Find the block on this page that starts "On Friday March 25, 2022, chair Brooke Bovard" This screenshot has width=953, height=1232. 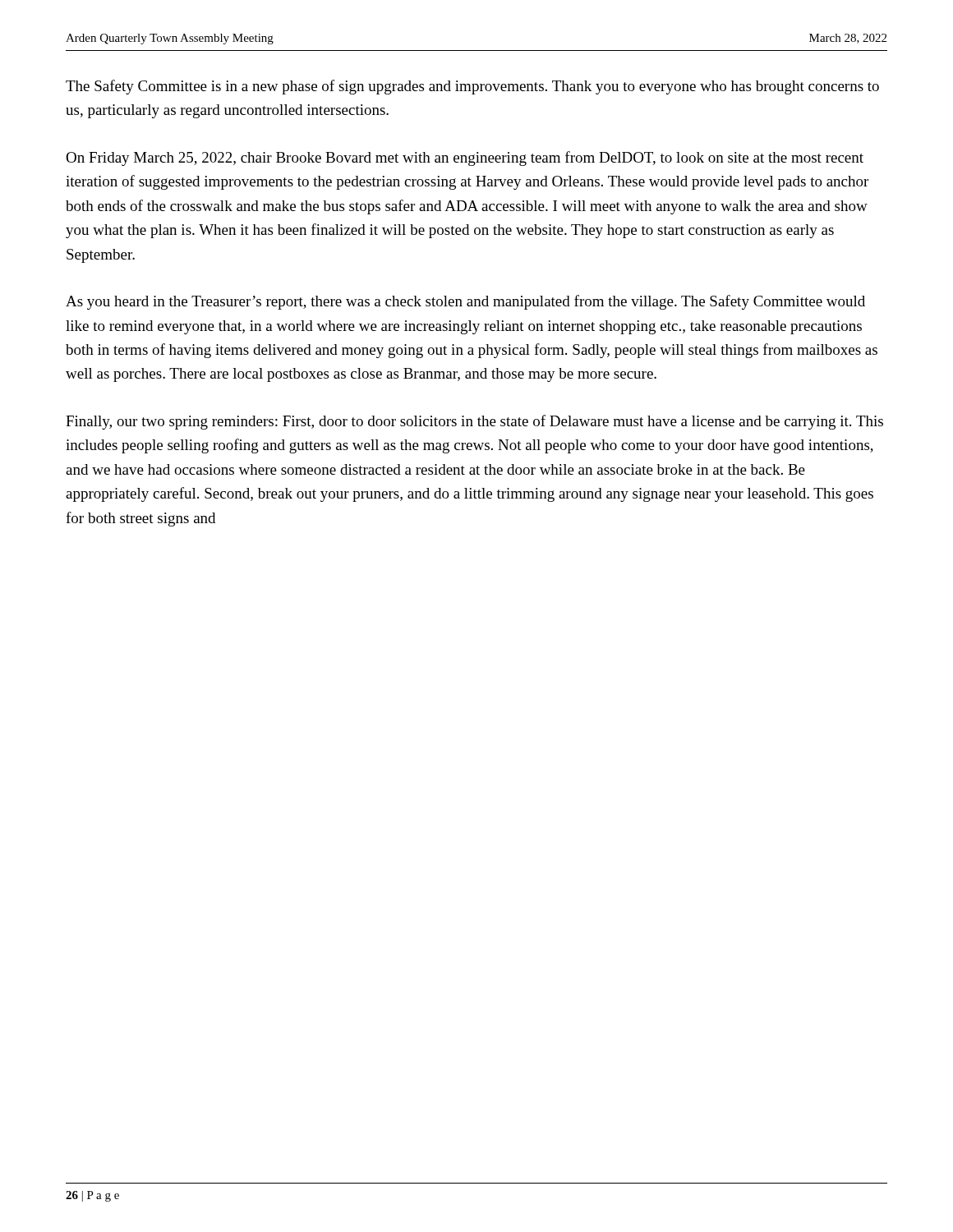[467, 206]
